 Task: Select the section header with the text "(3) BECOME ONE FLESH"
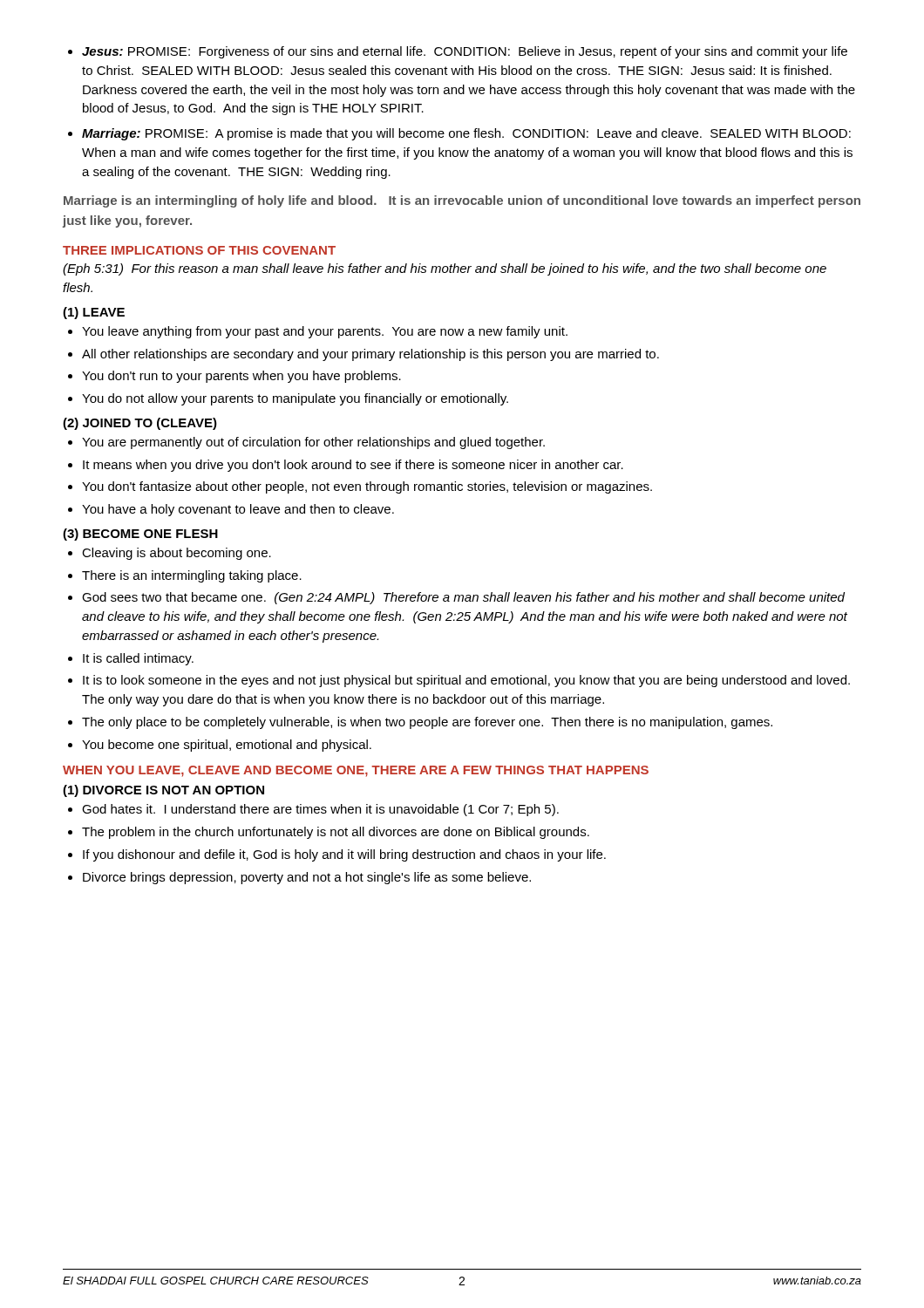pyautogui.click(x=140, y=533)
